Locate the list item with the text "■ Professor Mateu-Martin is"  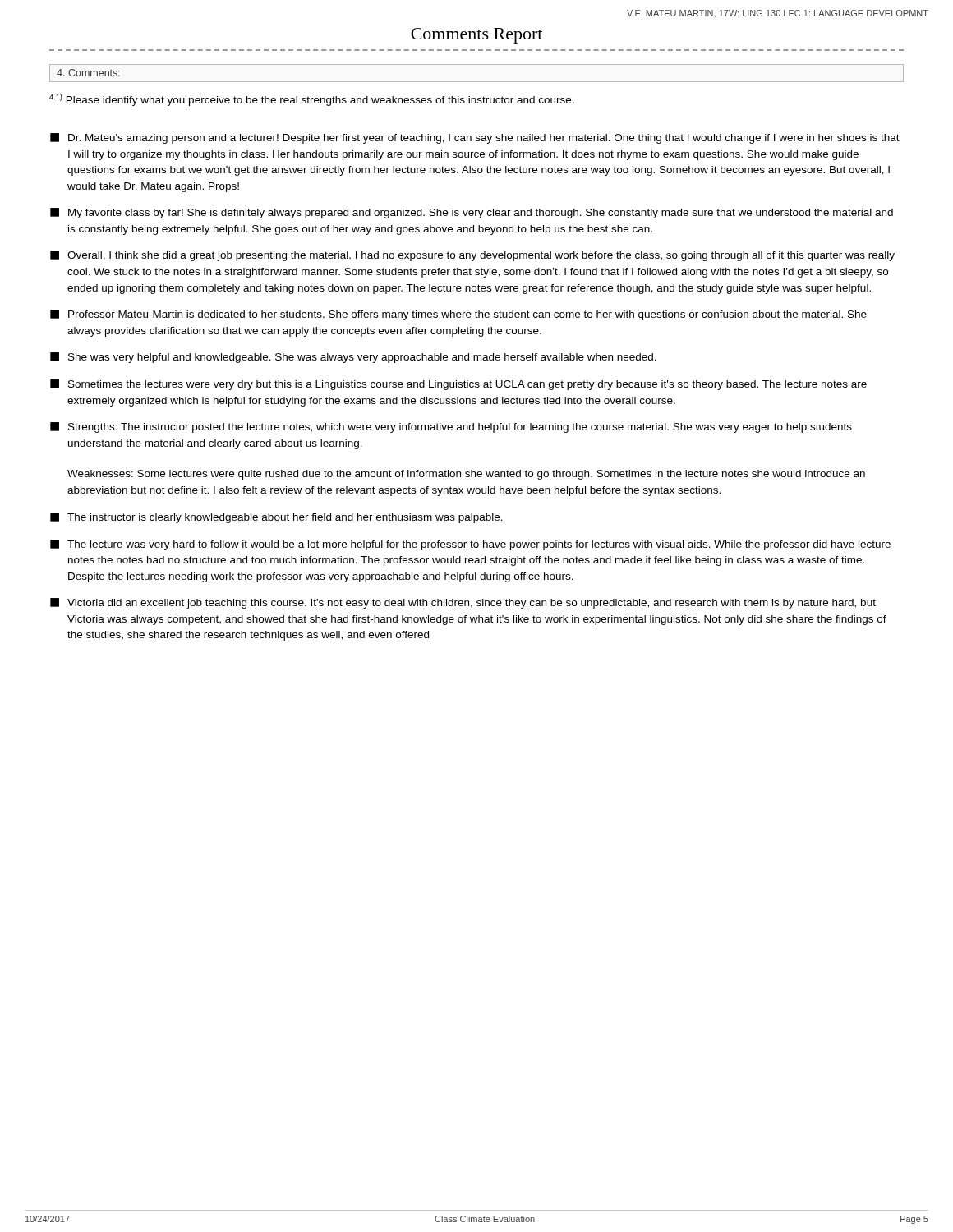pos(476,322)
